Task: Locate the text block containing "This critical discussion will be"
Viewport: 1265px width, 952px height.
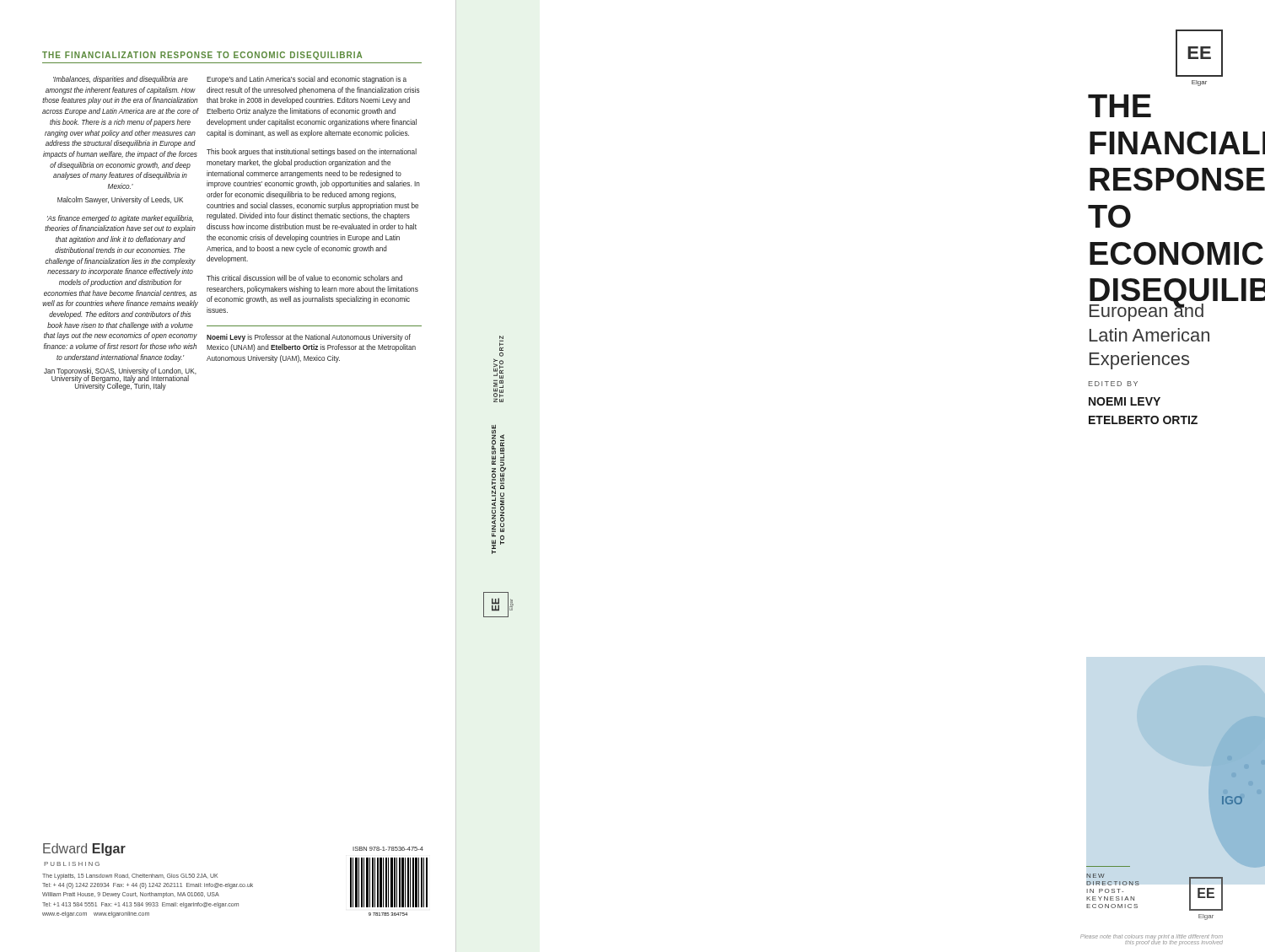Action: click(x=312, y=295)
